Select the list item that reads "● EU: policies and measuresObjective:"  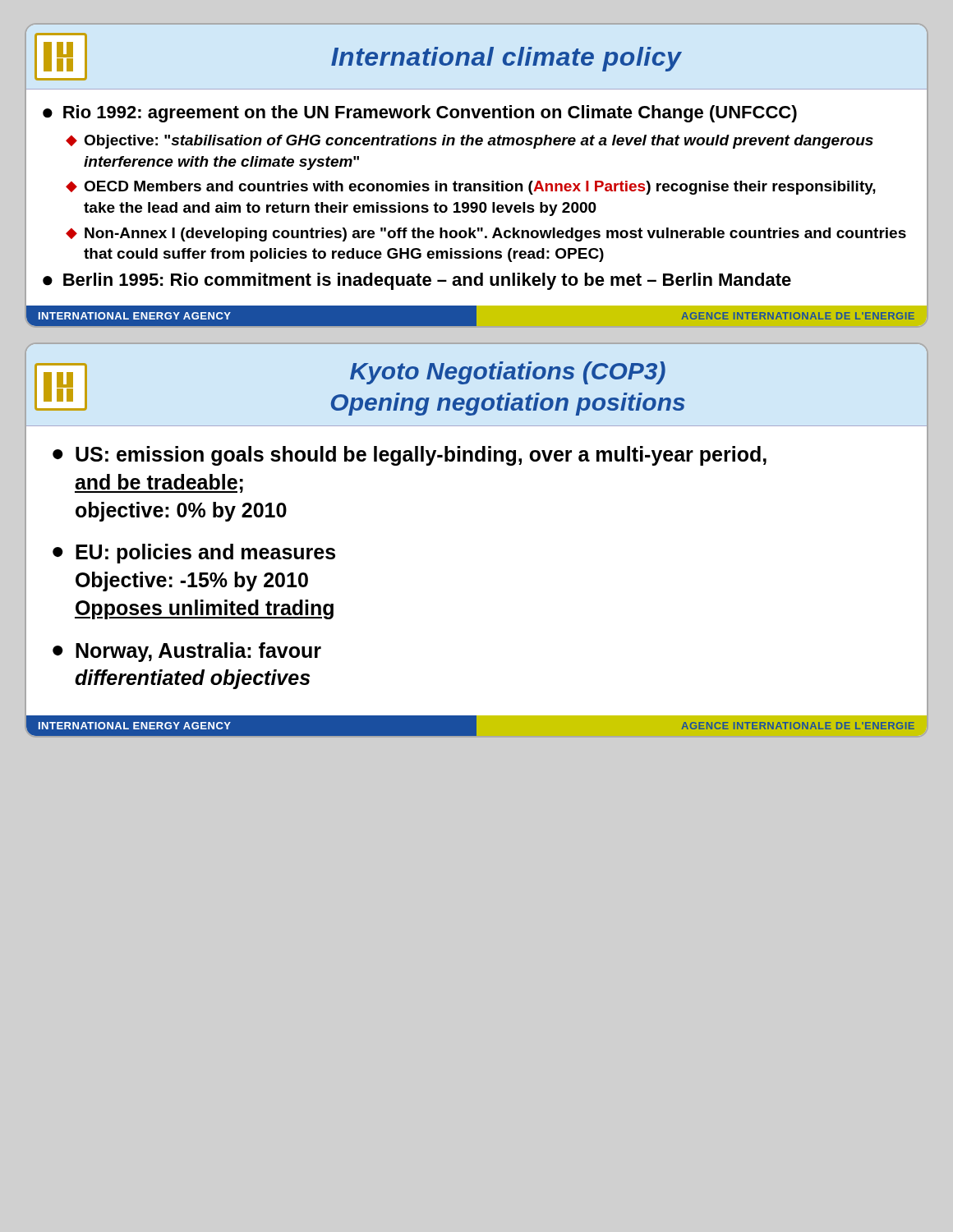click(194, 581)
